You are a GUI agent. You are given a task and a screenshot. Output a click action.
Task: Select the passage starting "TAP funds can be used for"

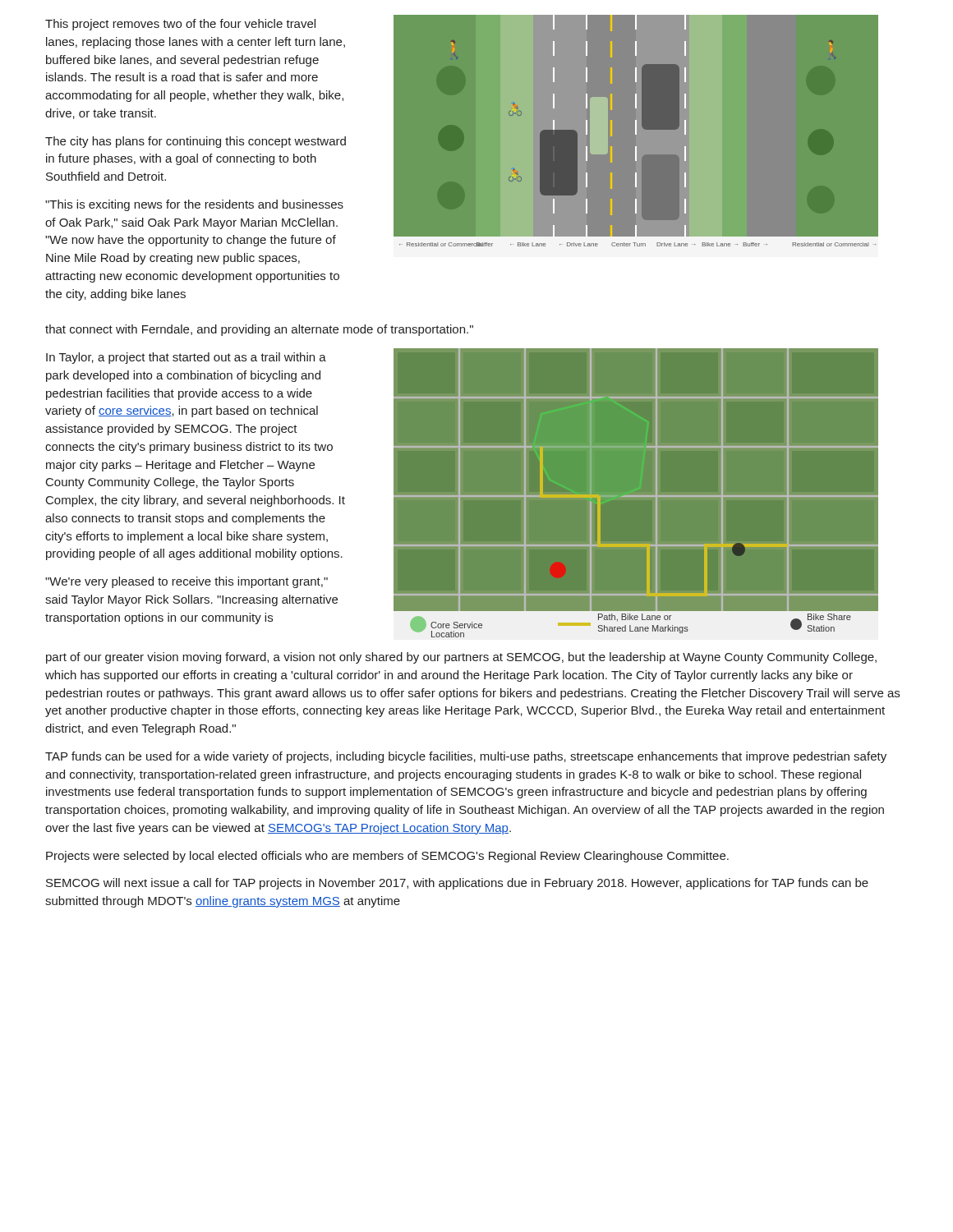466,792
